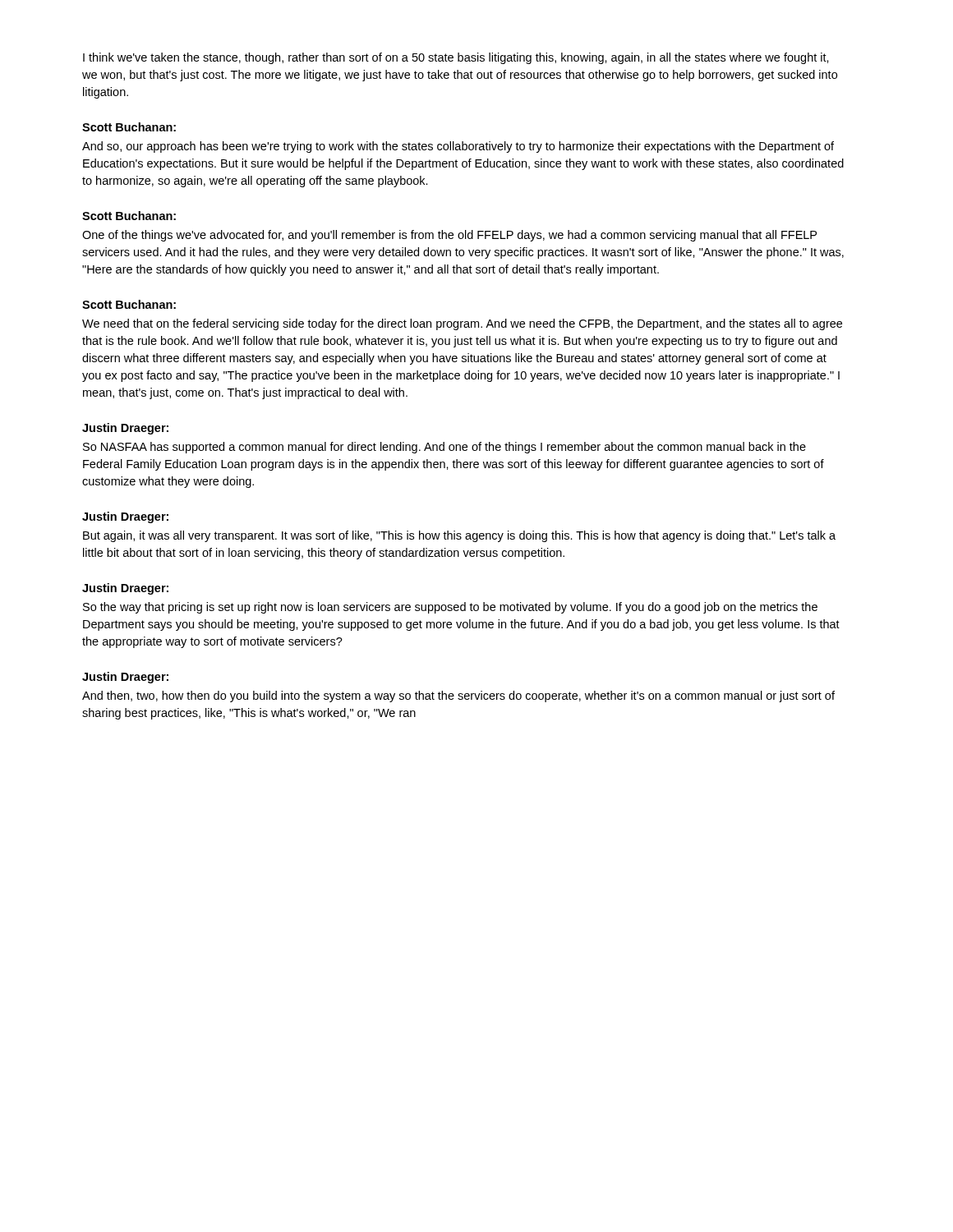Where is the passage that starts "And so, our approach has been we're trying"?
Viewport: 953px width, 1232px height.
coord(463,164)
